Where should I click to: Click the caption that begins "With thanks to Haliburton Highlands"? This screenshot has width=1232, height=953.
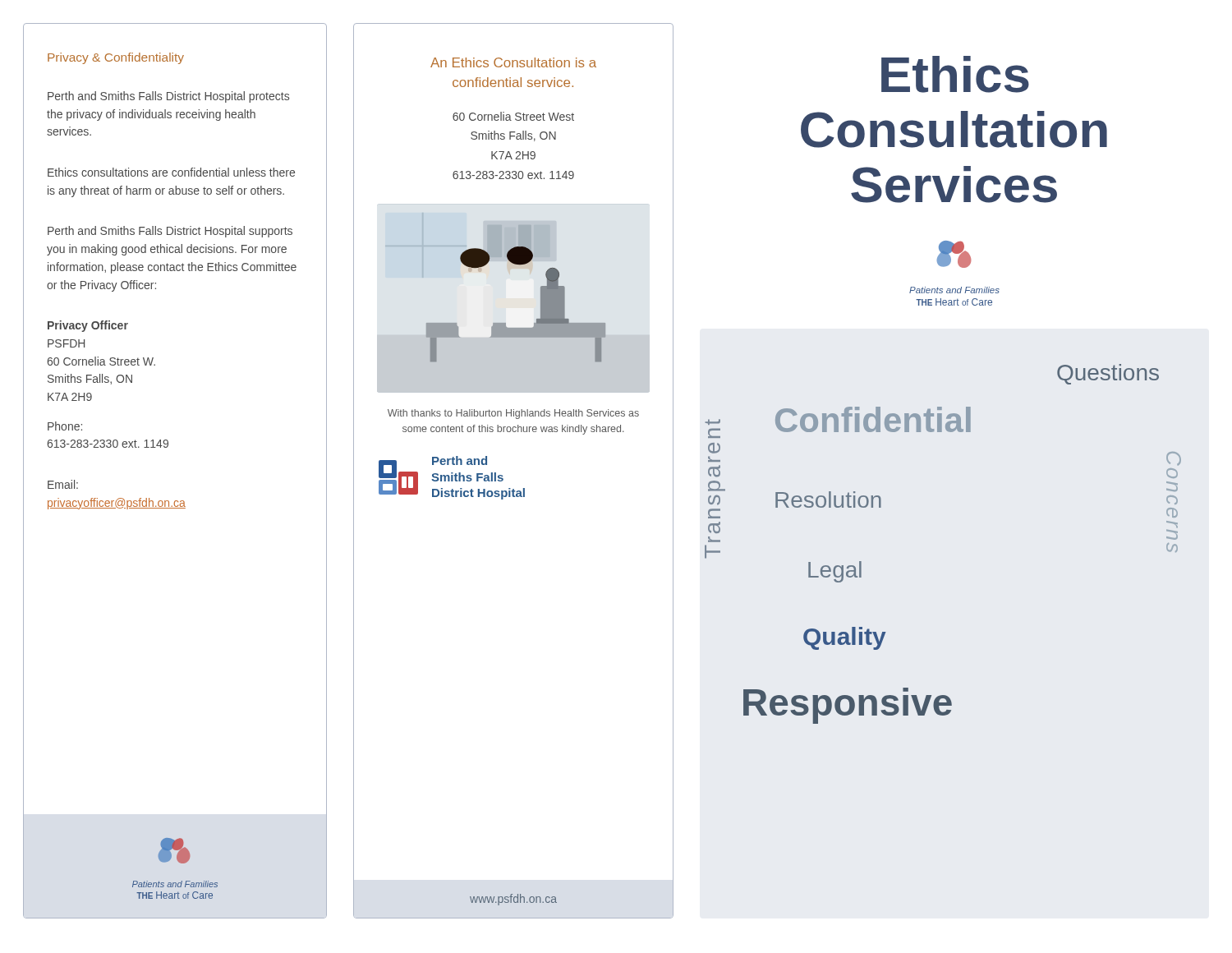click(513, 421)
